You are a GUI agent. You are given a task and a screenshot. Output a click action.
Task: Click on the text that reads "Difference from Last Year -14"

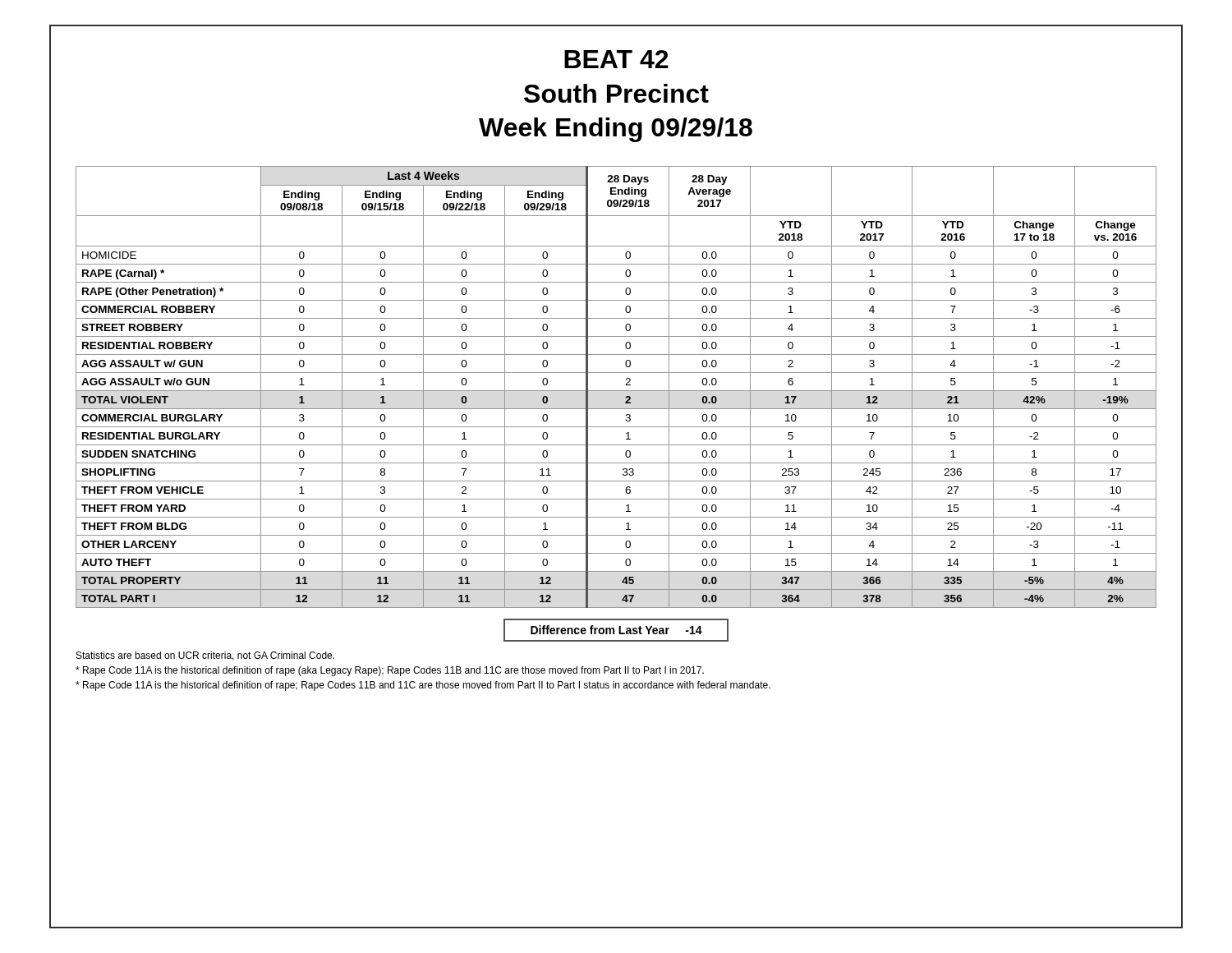tap(616, 630)
